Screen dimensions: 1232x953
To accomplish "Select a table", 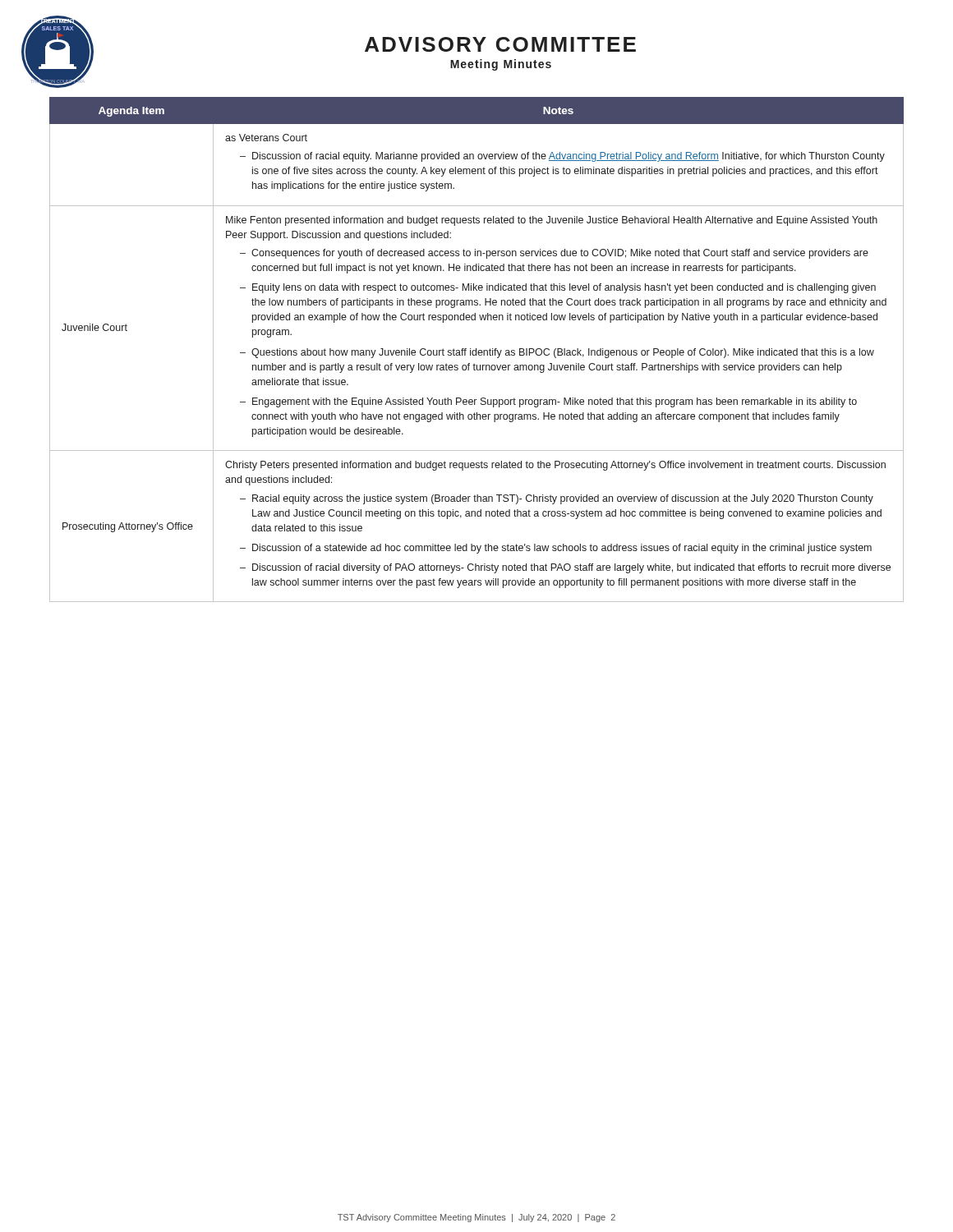I will point(476,350).
